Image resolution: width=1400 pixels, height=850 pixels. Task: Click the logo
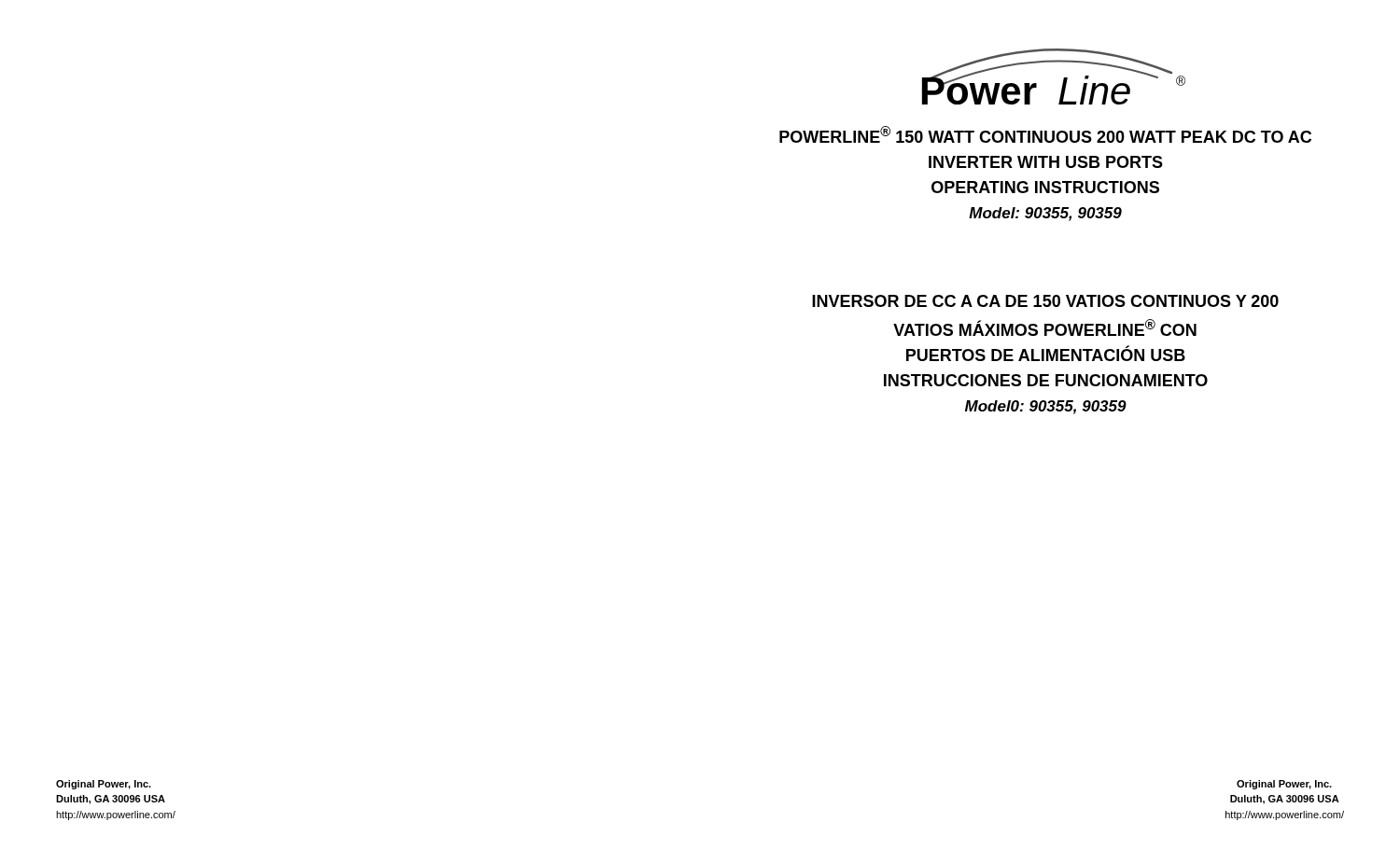[x=1050, y=75]
